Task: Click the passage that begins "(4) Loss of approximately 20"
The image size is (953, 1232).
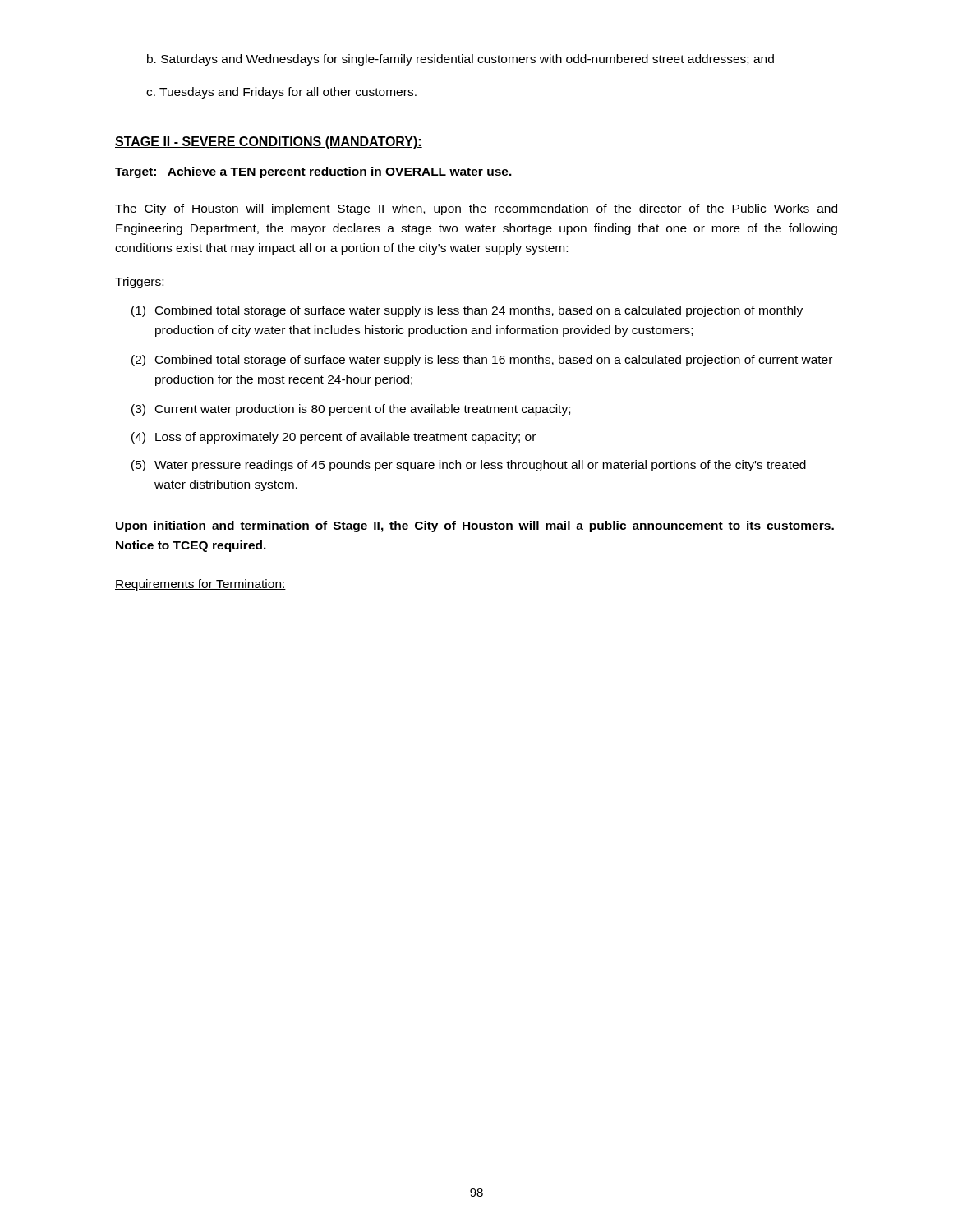Action: pos(476,437)
